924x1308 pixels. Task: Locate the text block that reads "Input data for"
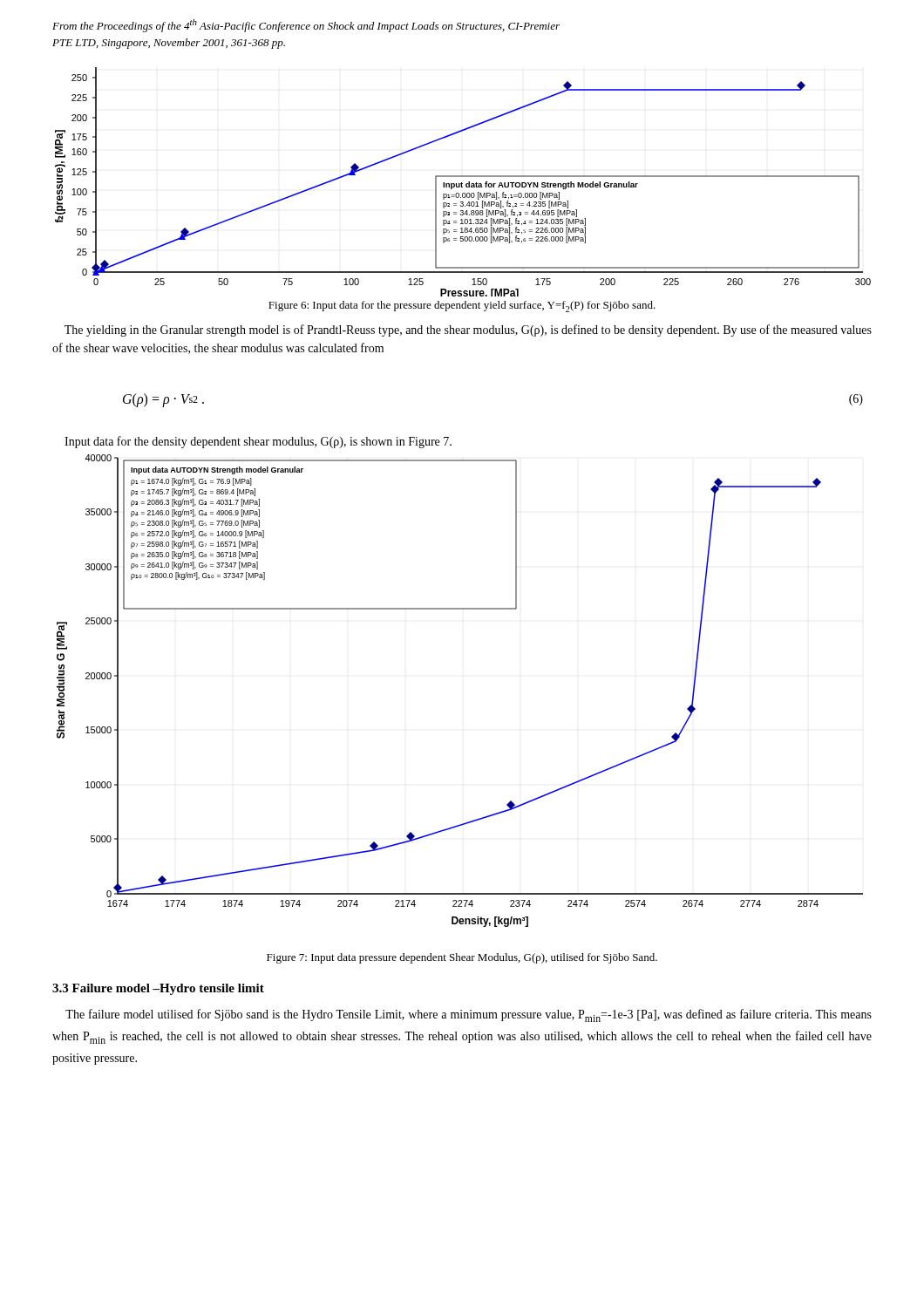(x=252, y=442)
